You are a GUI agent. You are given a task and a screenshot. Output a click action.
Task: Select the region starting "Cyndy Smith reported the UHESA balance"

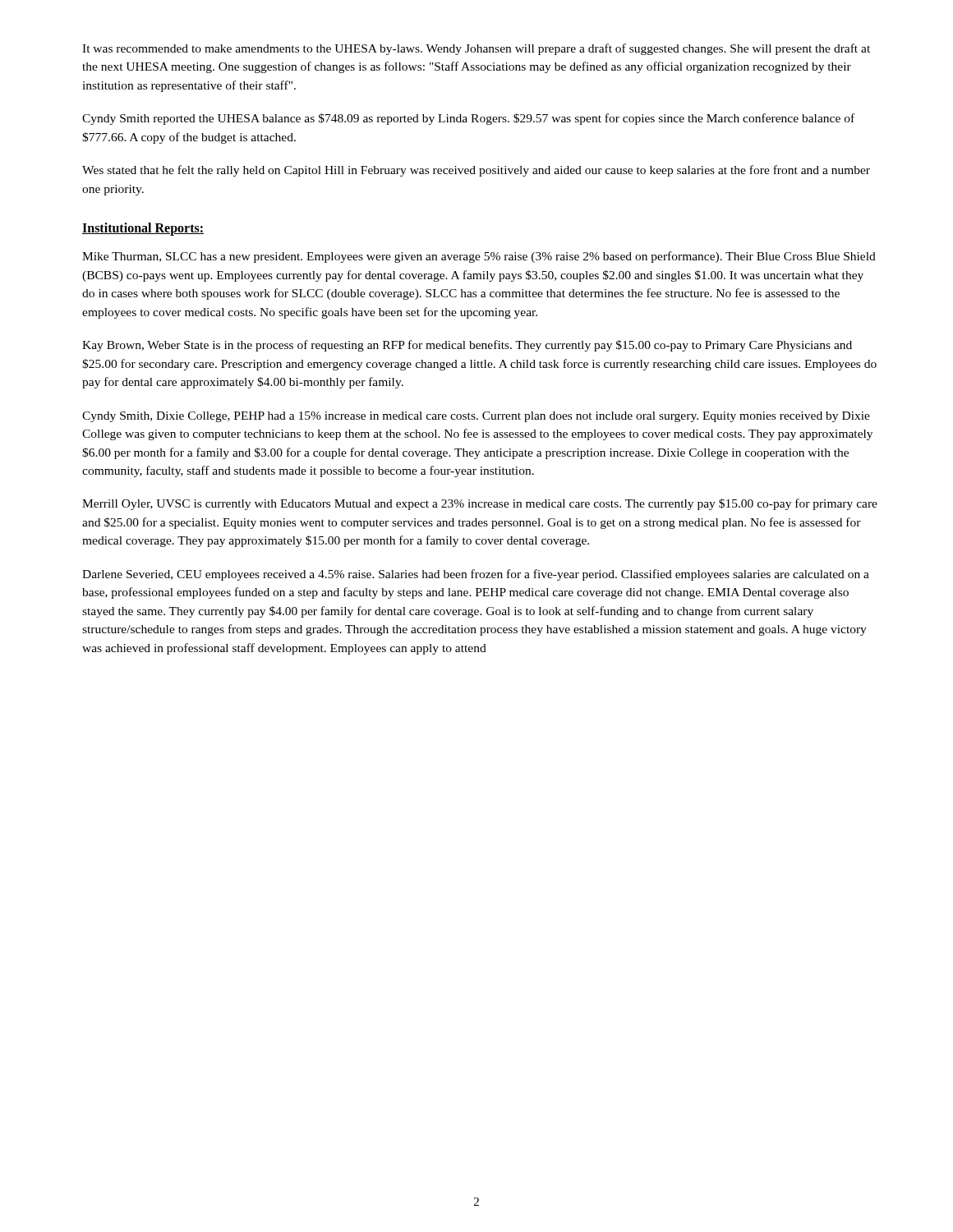[468, 127]
